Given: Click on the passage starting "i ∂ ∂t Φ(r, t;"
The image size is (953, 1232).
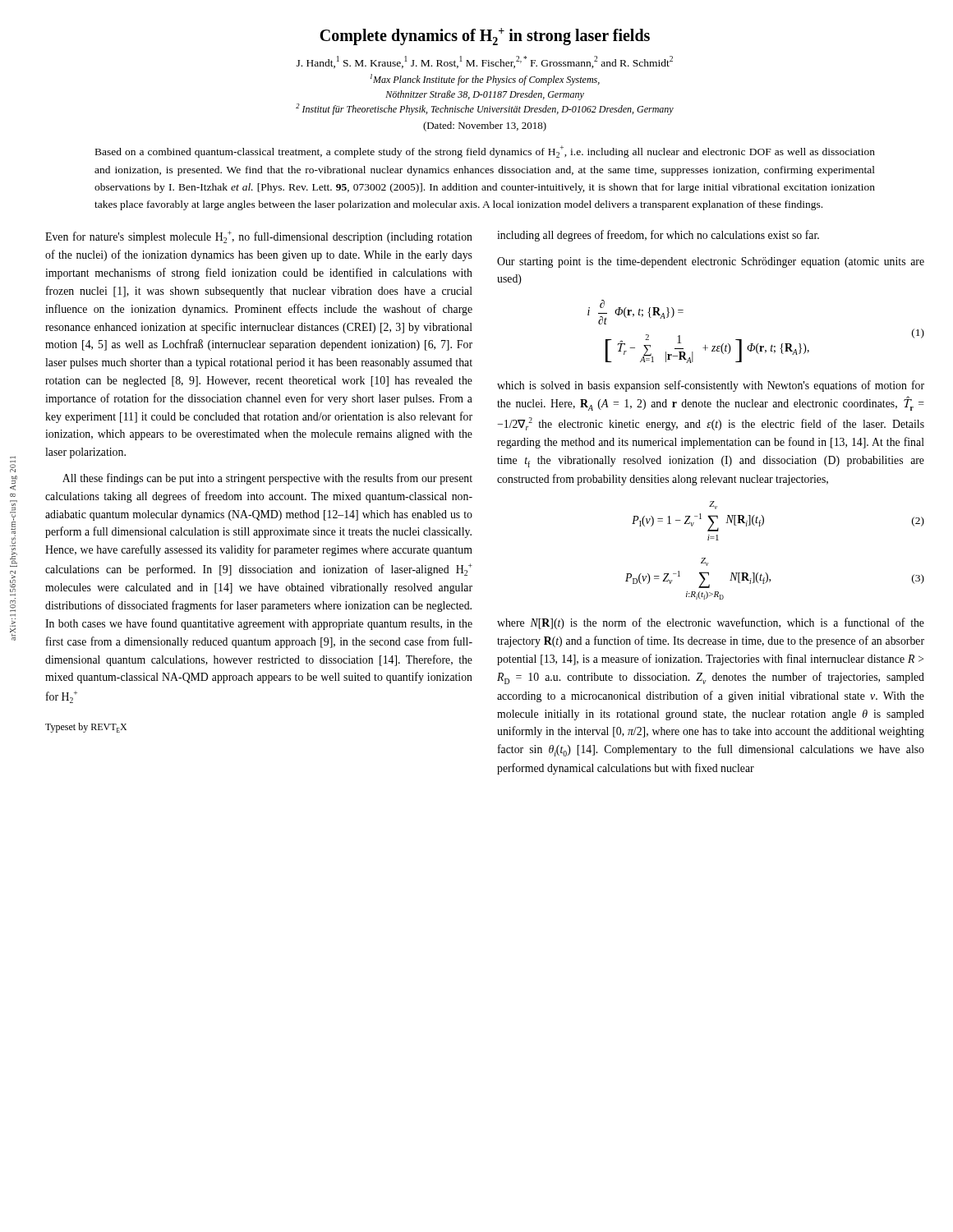Looking at the screenshot, I should (711, 333).
